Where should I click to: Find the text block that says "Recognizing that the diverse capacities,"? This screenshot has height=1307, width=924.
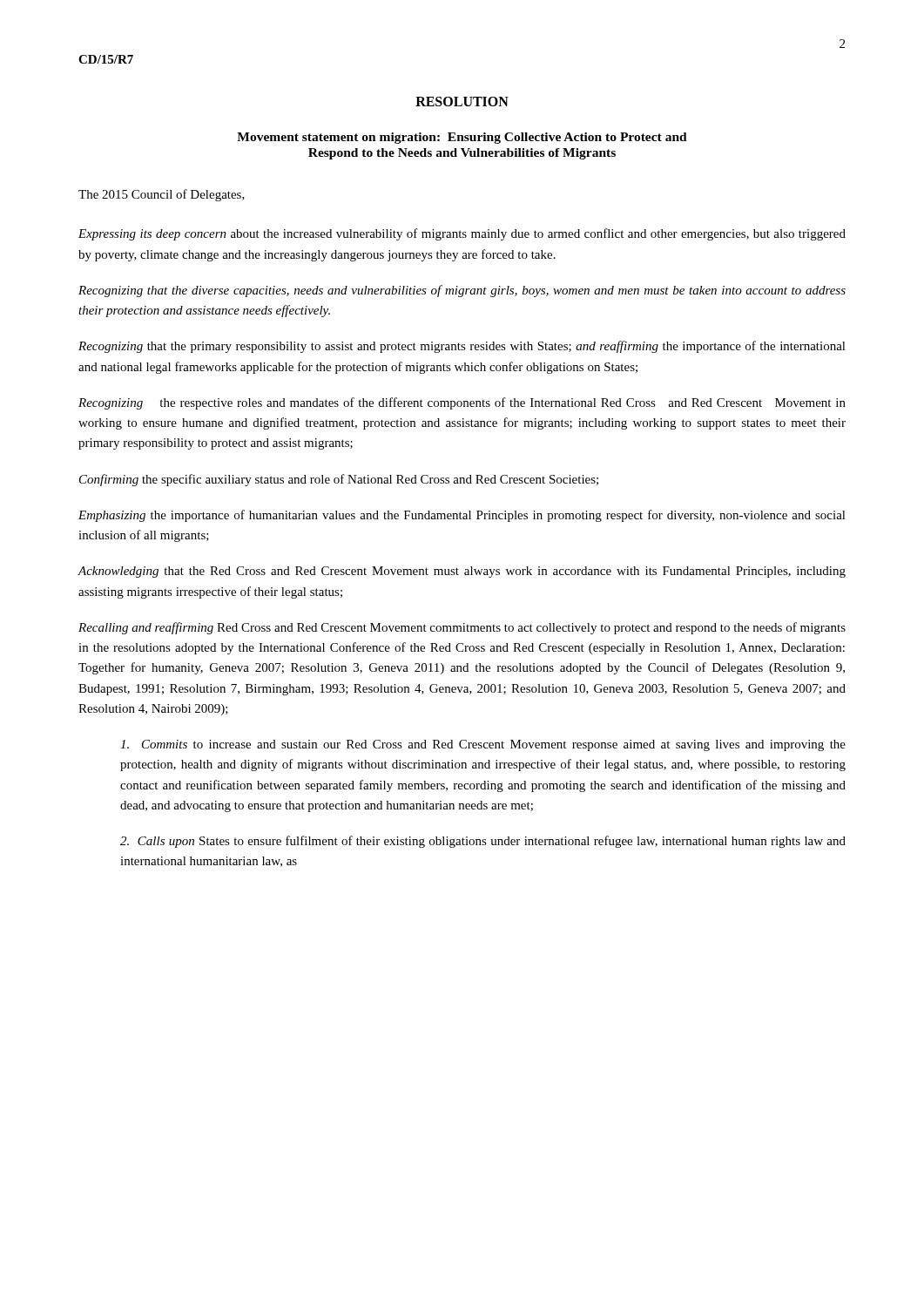[x=462, y=300]
